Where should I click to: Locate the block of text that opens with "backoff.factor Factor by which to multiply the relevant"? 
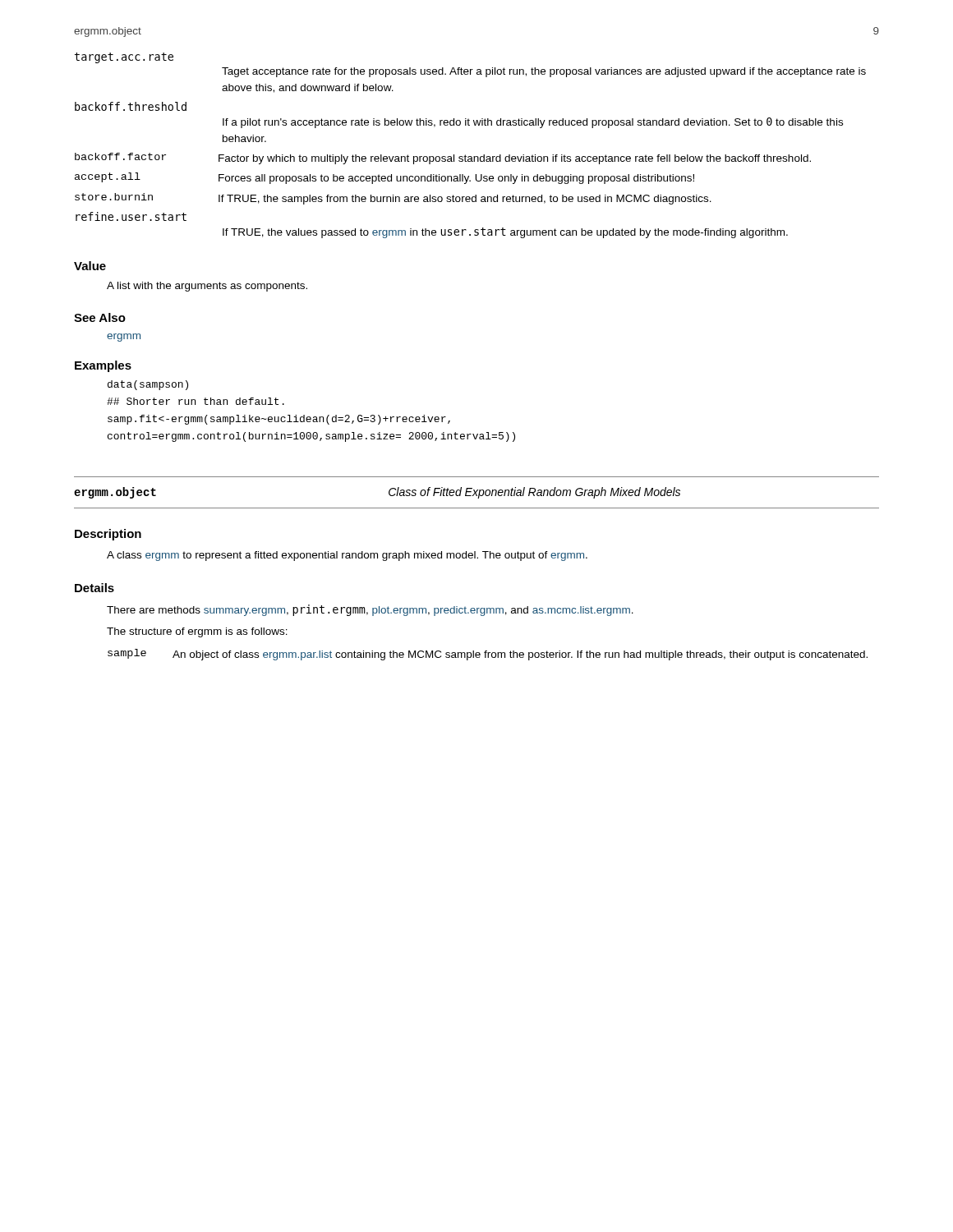476,159
